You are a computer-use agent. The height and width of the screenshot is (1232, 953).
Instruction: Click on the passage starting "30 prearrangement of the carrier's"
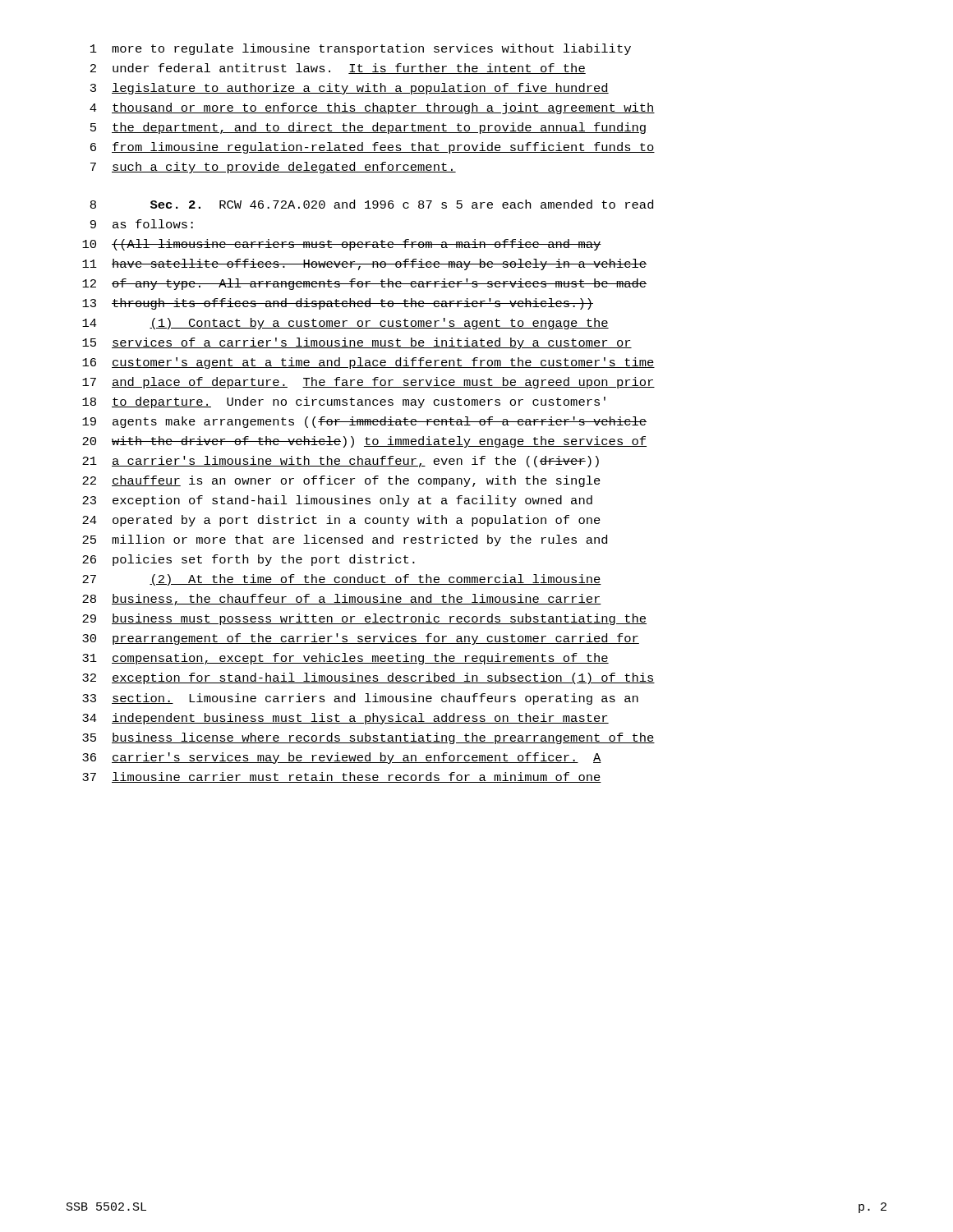[476, 639]
